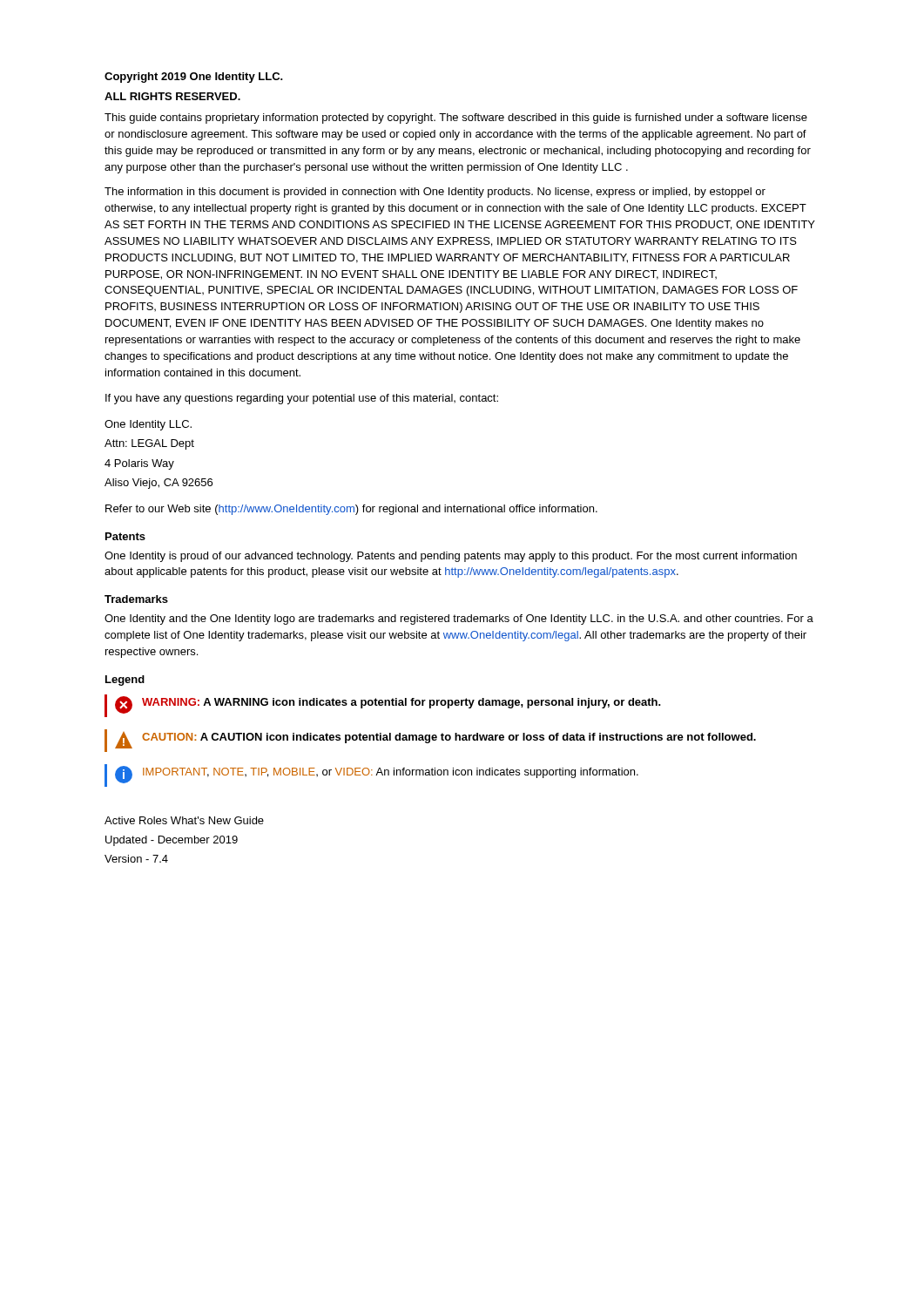Click on the text block that reads "If you have any"
Screen dimensions: 1307x924
click(462, 398)
